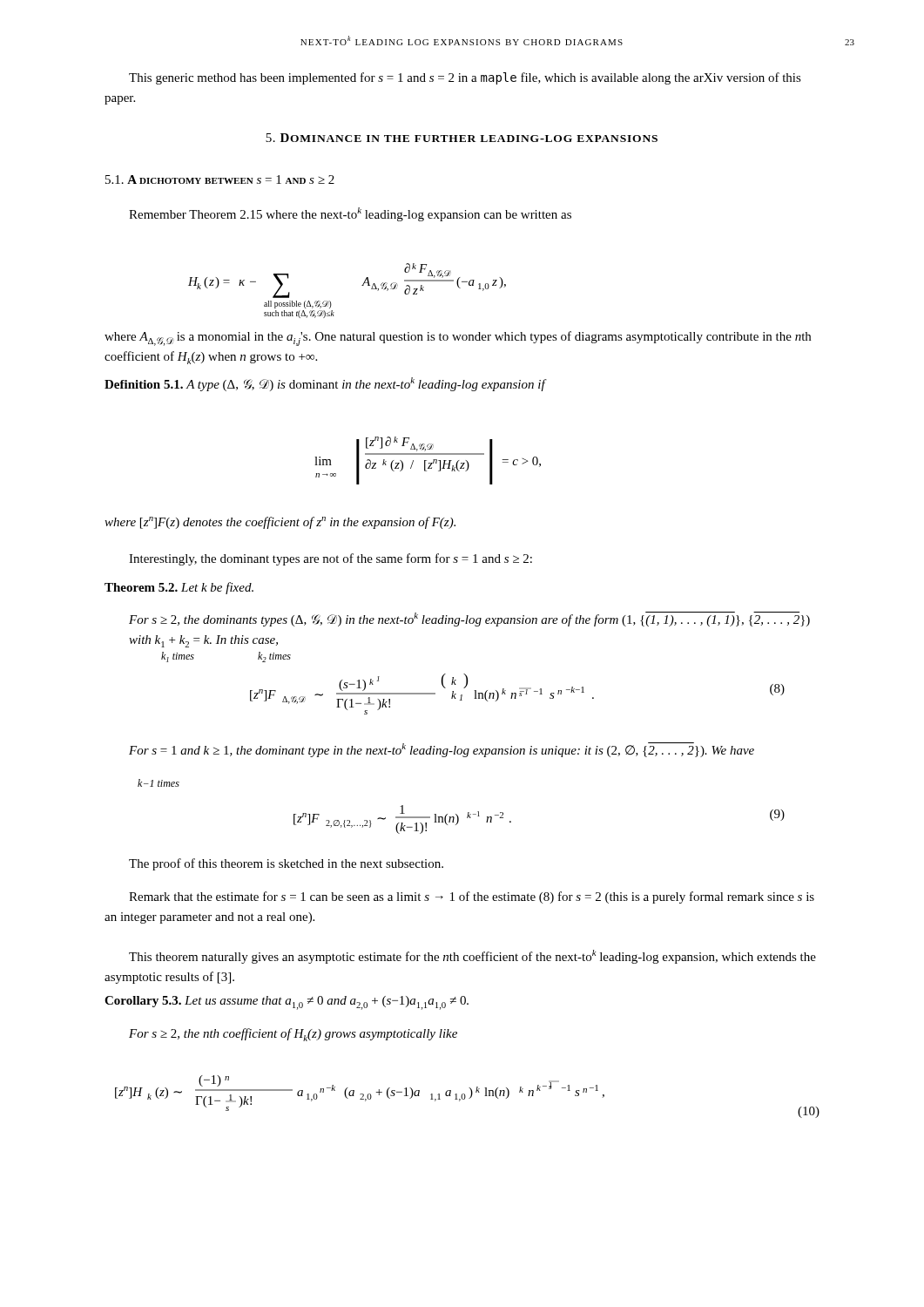924x1307 pixels.
Task: Find the section header that reads "5.1. A dichotomy"
Action: [x=220, y=180]
